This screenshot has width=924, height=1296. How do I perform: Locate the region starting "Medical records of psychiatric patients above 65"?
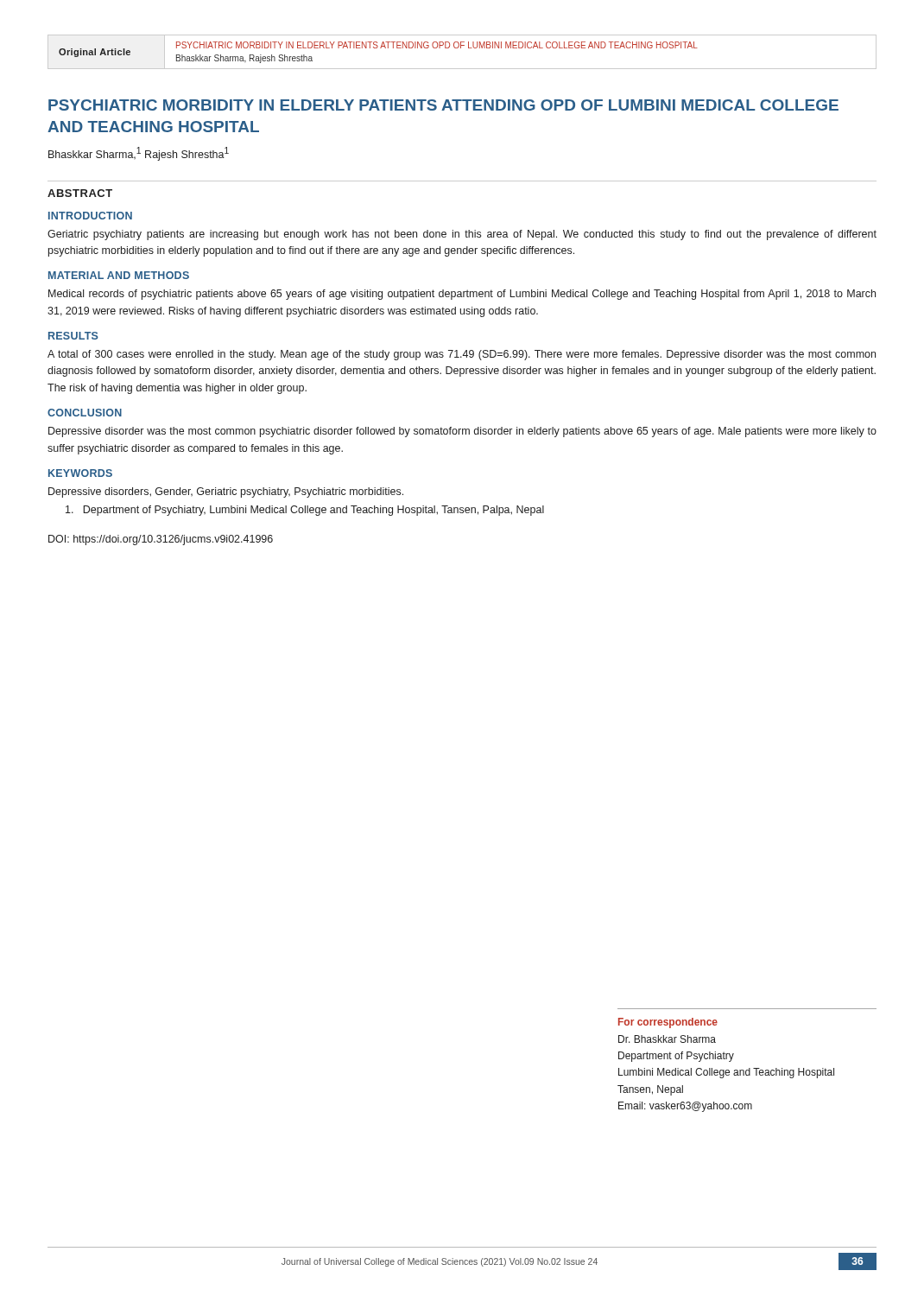(x=462, y=302)
